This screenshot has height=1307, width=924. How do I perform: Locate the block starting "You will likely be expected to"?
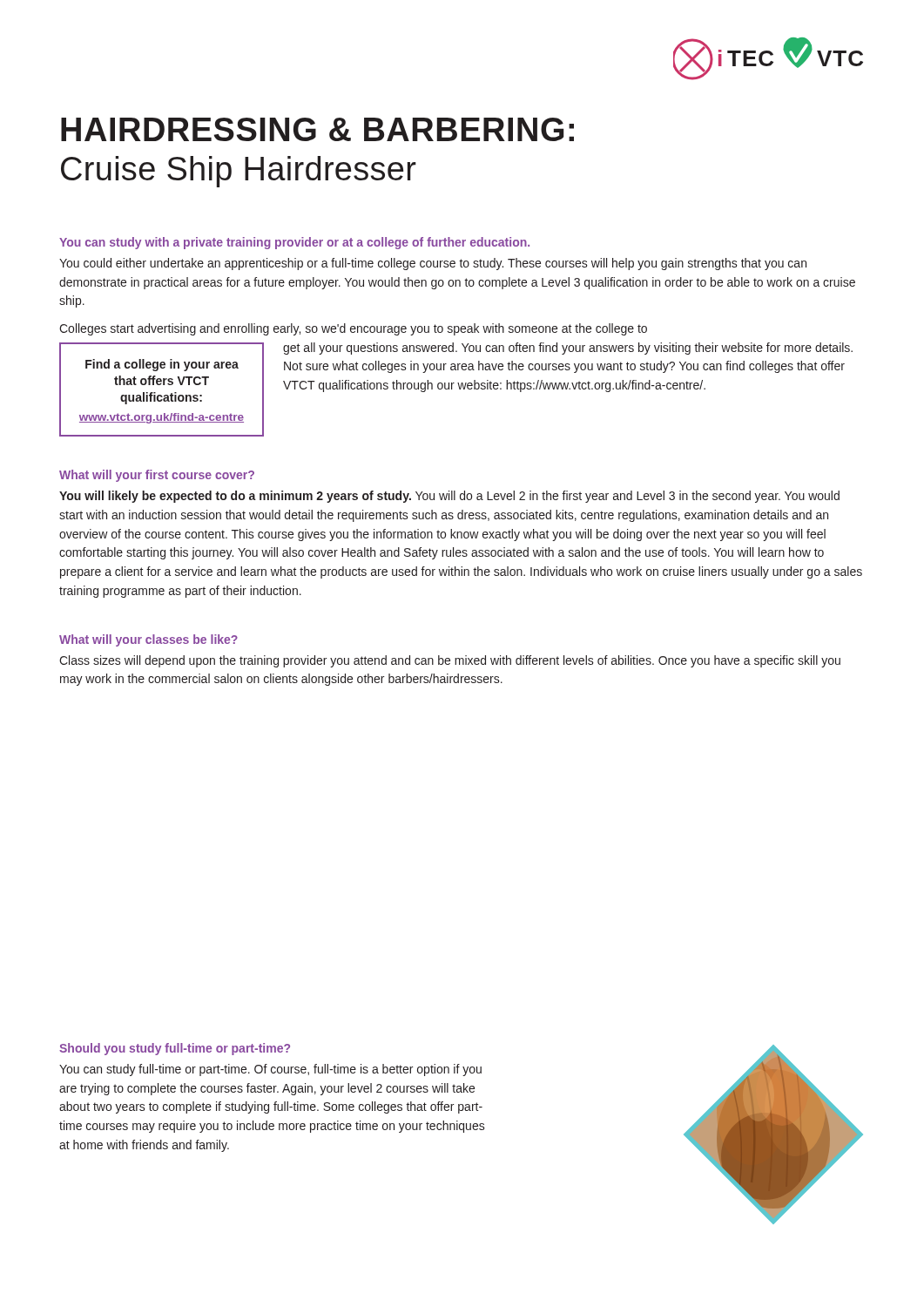462,544
